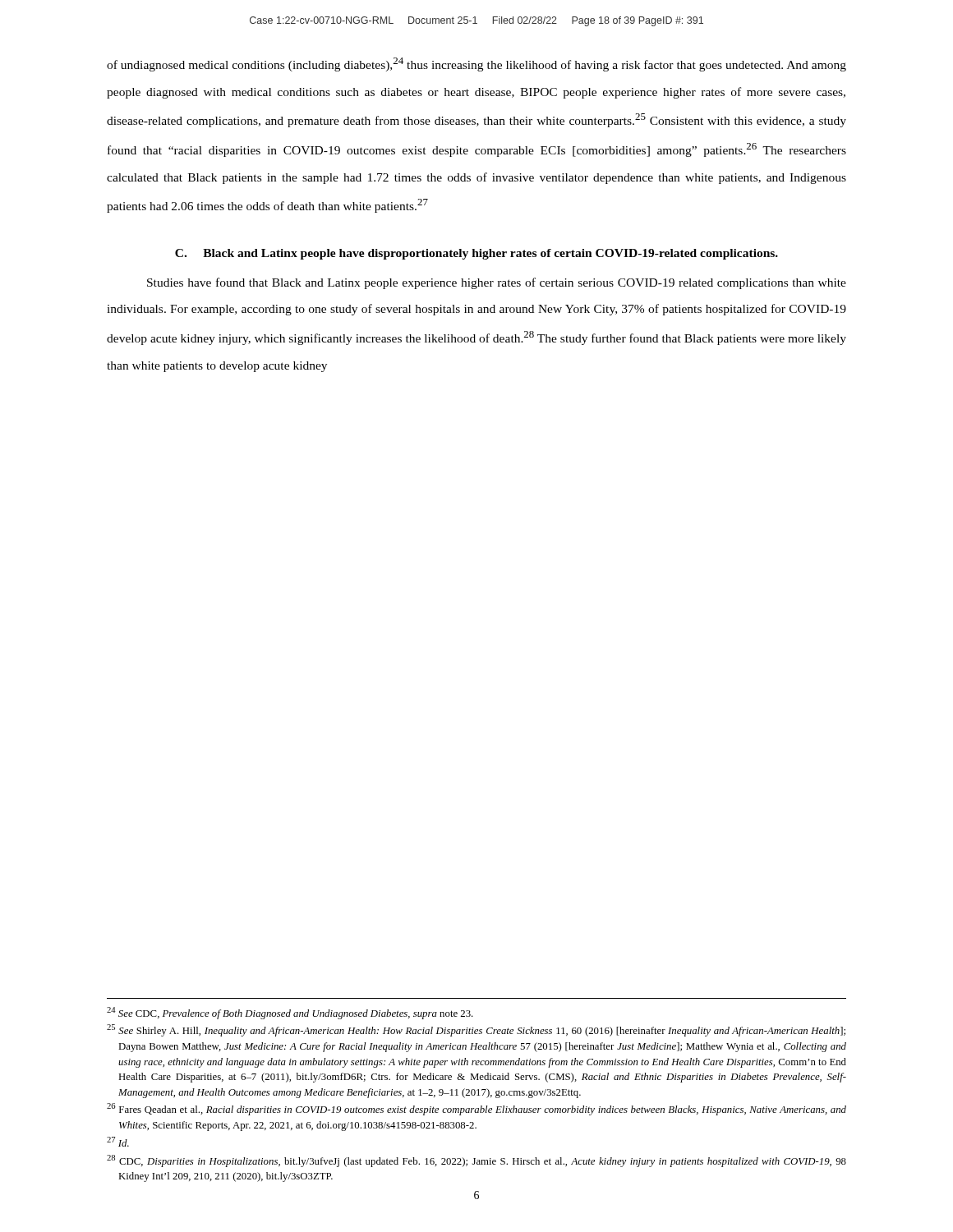The height and width of the screenshot is (1232, 953).
Task: Find the text block that says "of undiagnosed medical conditions (including"
Action: click(x=476, y=134)
